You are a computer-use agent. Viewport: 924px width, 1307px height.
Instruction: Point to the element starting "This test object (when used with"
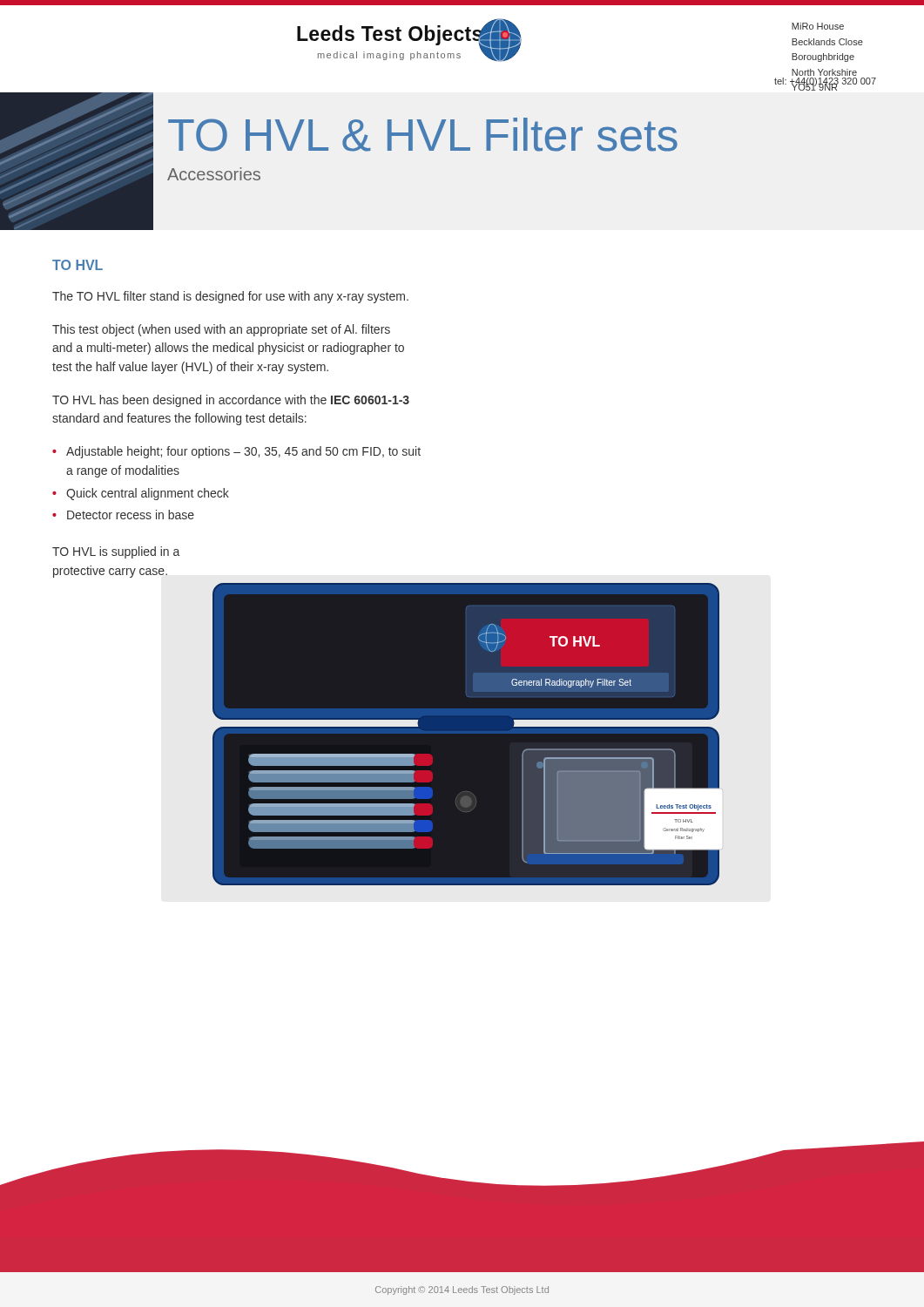228,348
